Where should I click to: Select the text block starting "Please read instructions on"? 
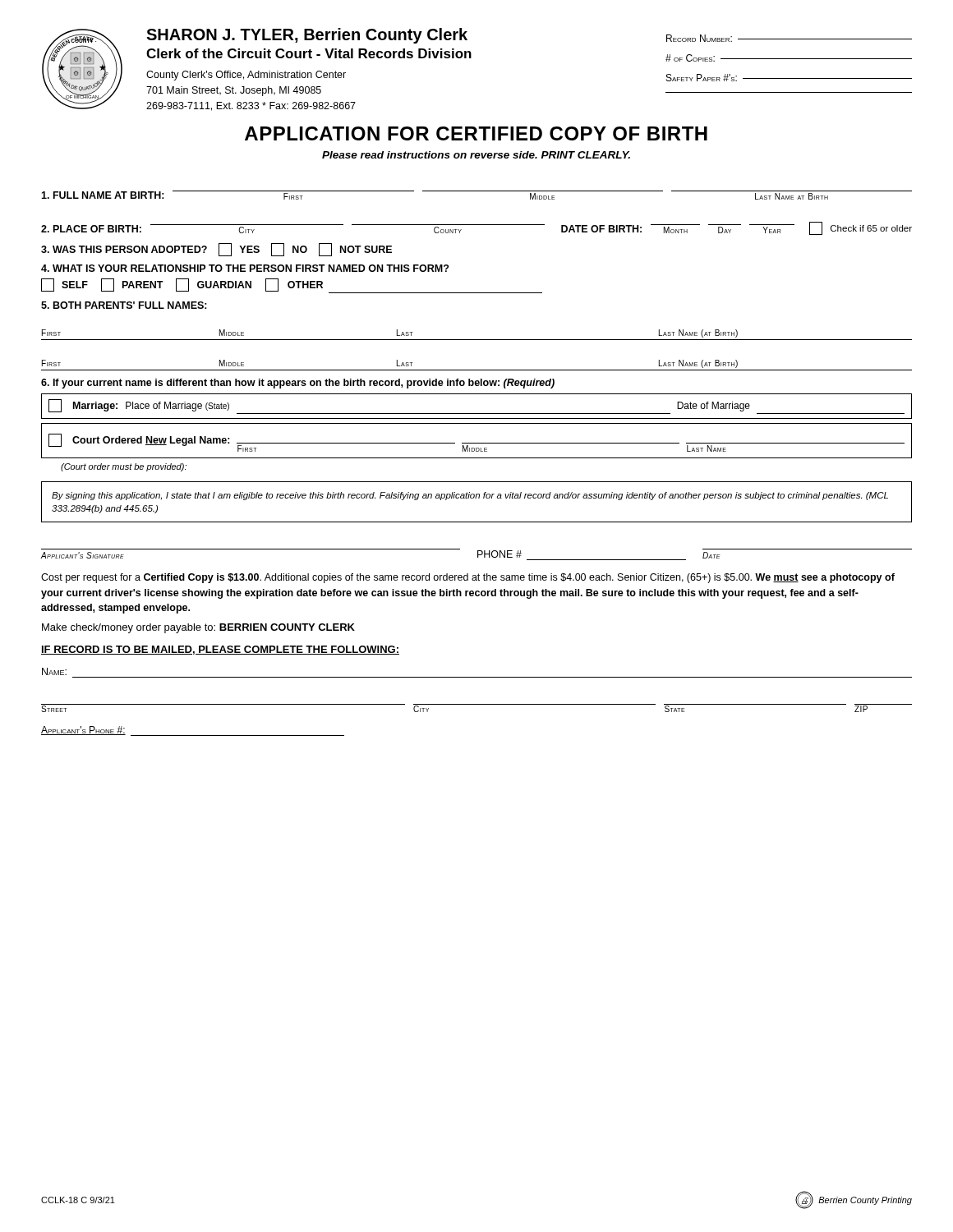476,154
